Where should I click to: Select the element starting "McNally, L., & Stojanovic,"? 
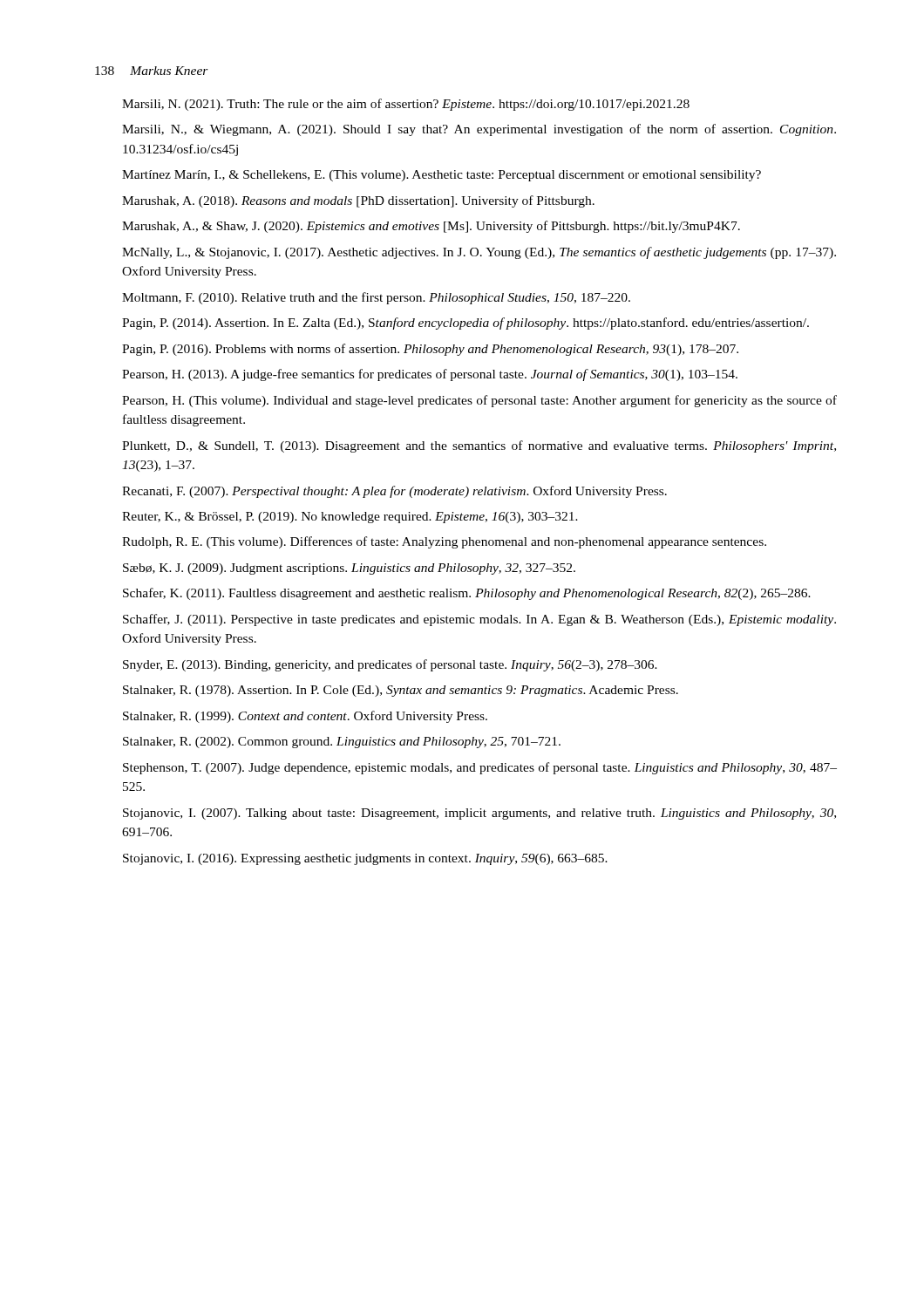(466, 262)
